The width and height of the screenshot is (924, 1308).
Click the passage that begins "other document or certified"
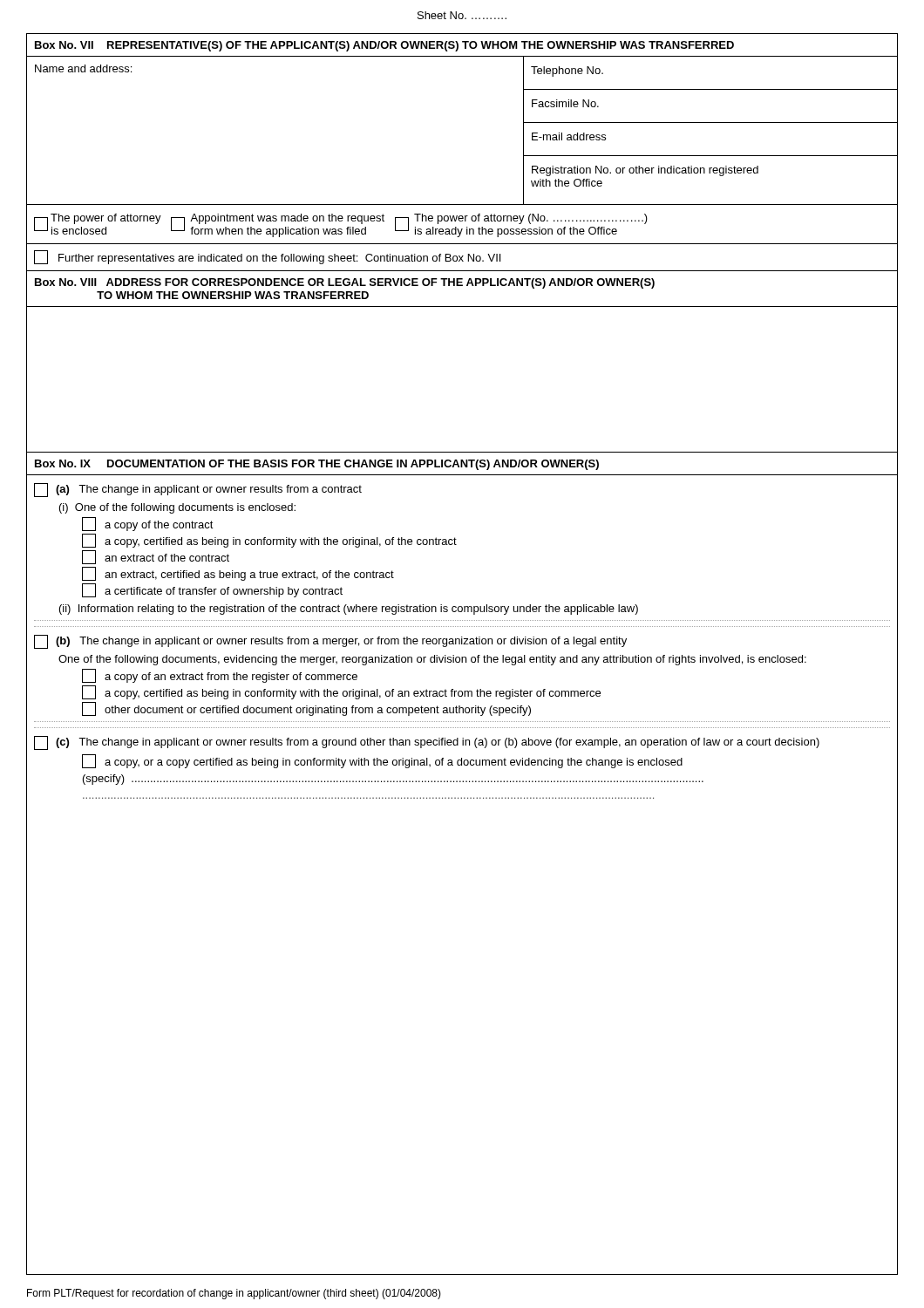coord(307,709)
